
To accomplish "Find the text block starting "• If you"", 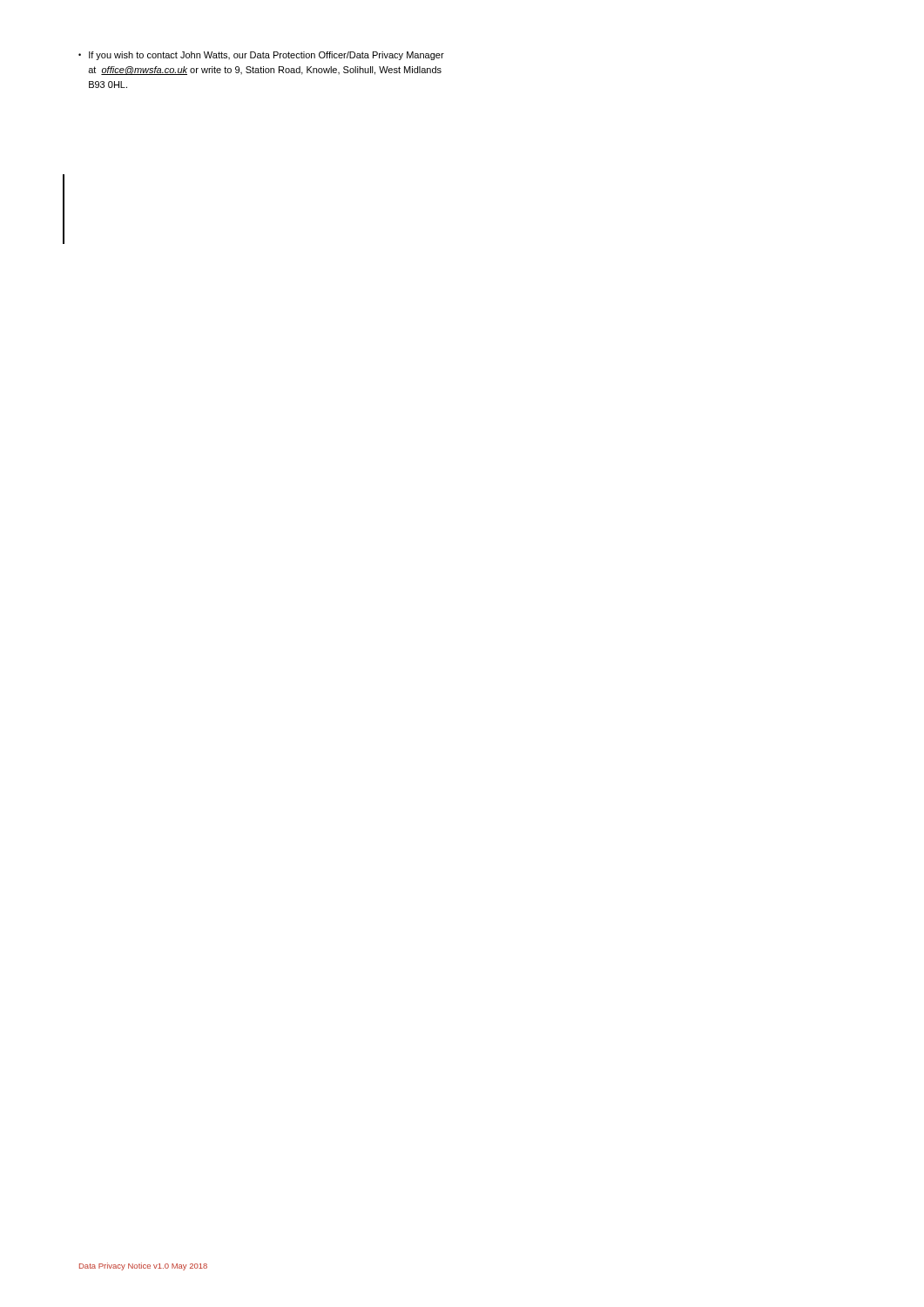I will click(261, 70).
